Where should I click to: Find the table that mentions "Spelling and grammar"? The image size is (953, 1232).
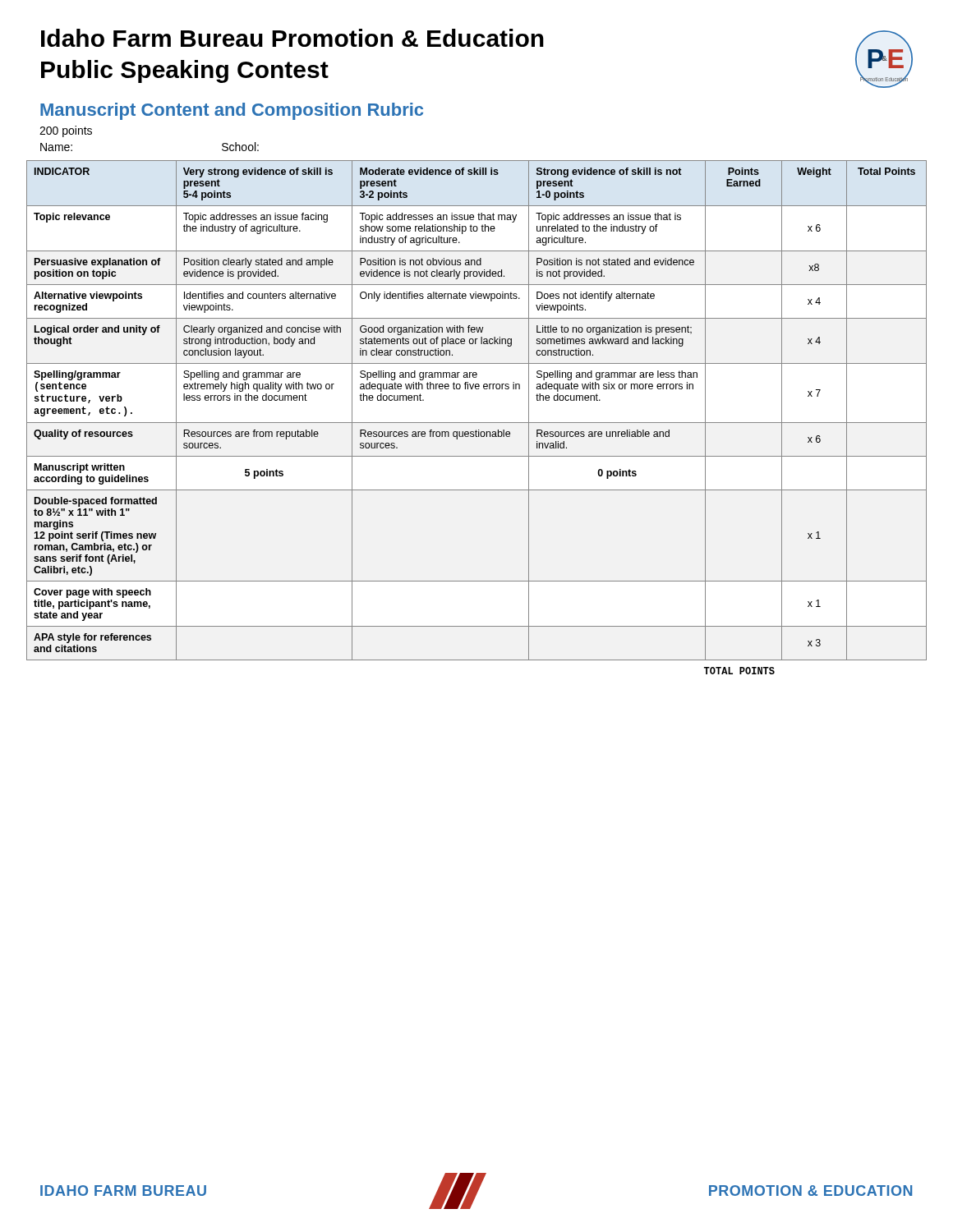click(x=476, y=428)
